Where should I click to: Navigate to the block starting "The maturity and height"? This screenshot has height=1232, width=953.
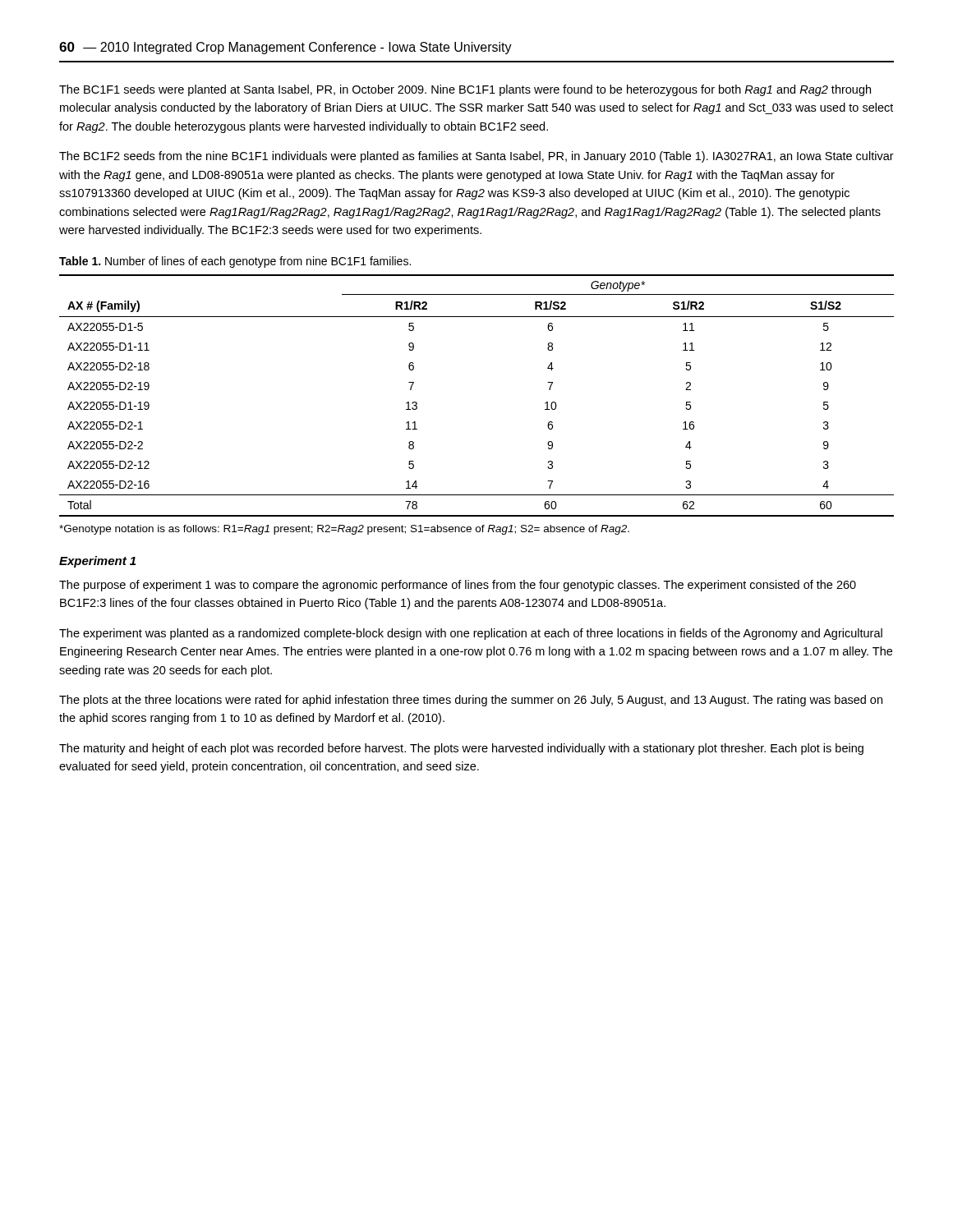[x=462, y=757]
